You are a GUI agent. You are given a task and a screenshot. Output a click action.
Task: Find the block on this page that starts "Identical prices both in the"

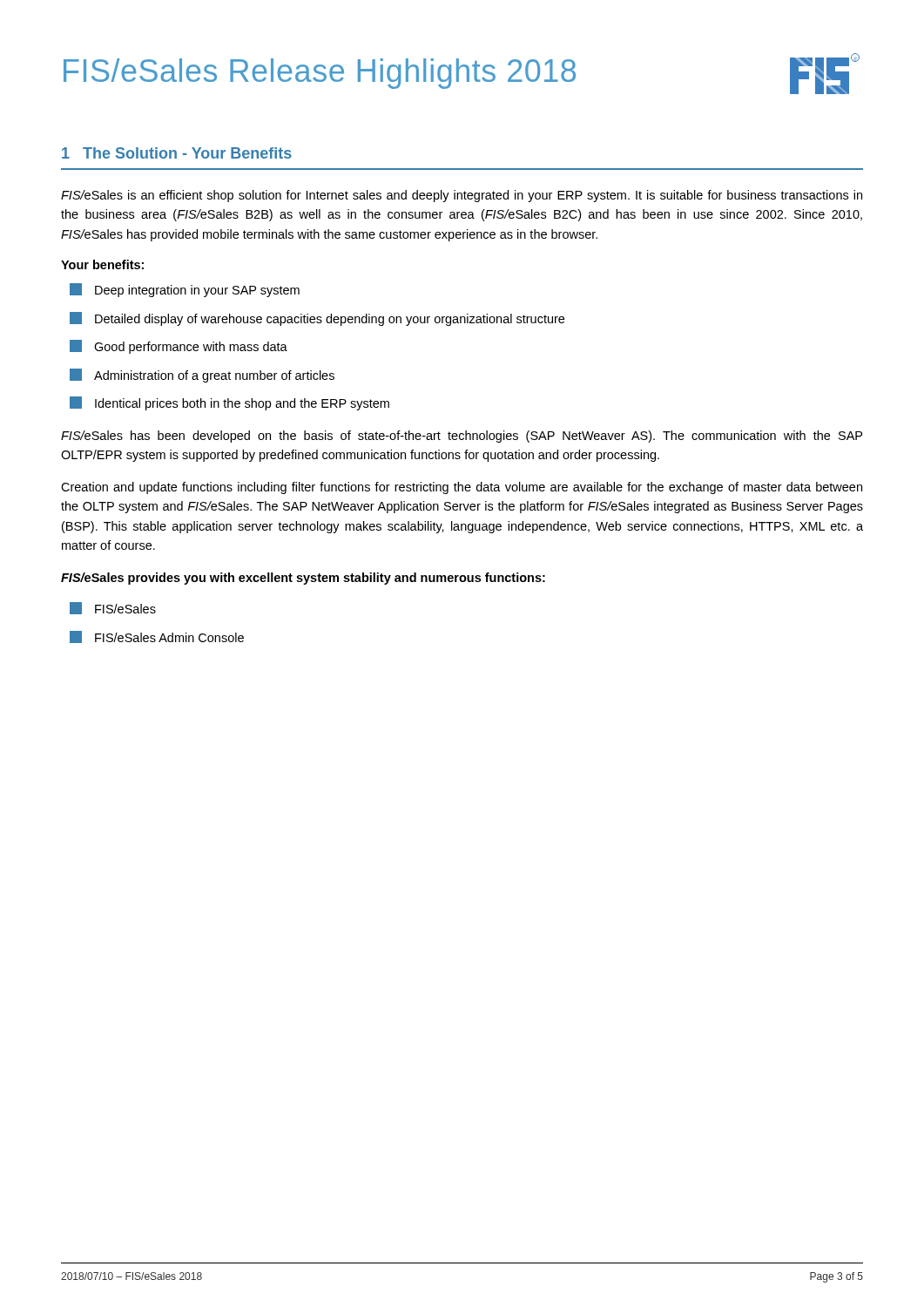pyautogui.click(x=230, y=404)
